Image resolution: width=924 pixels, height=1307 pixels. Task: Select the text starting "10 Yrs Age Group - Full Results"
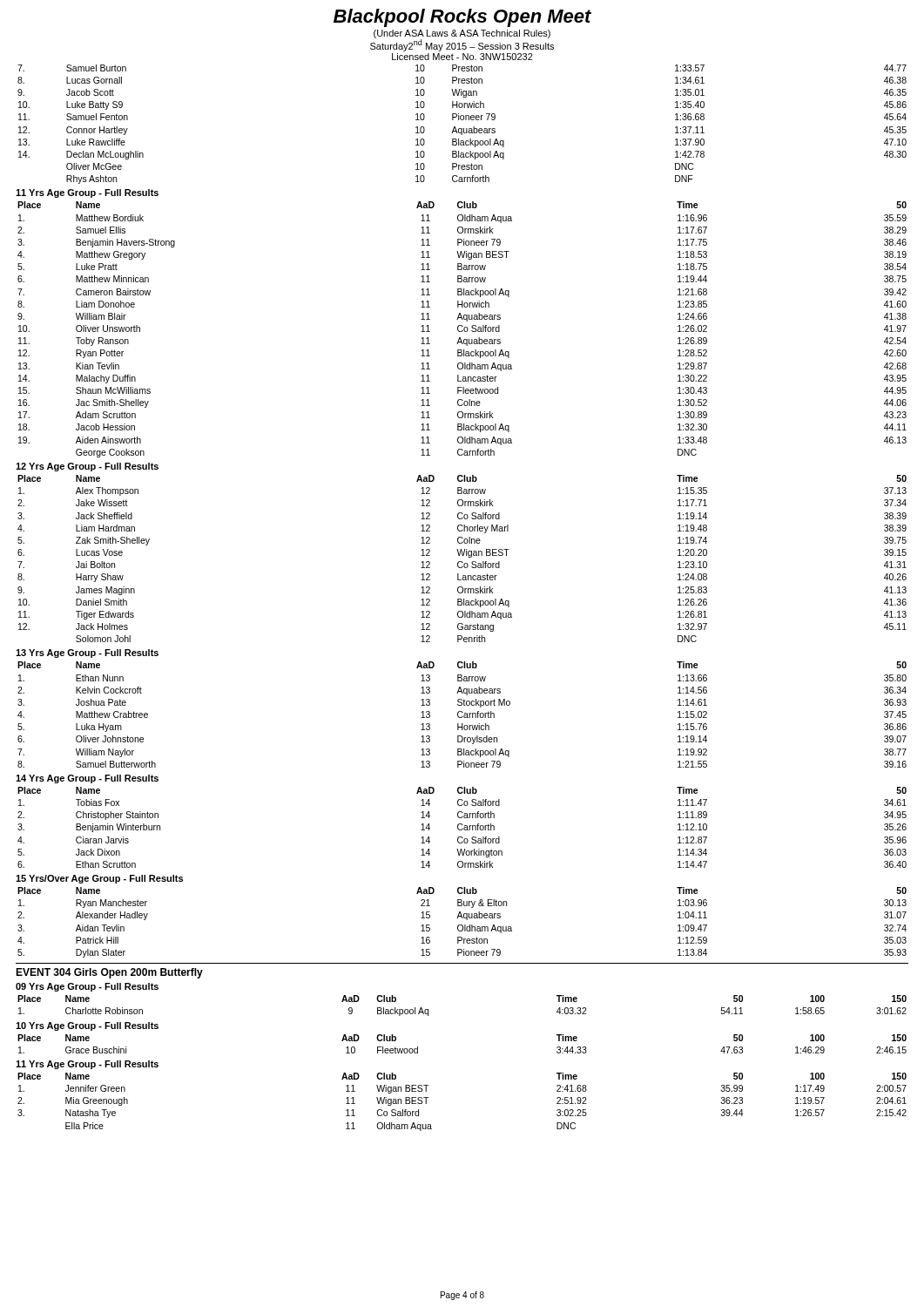click(x=87, y=1025)
